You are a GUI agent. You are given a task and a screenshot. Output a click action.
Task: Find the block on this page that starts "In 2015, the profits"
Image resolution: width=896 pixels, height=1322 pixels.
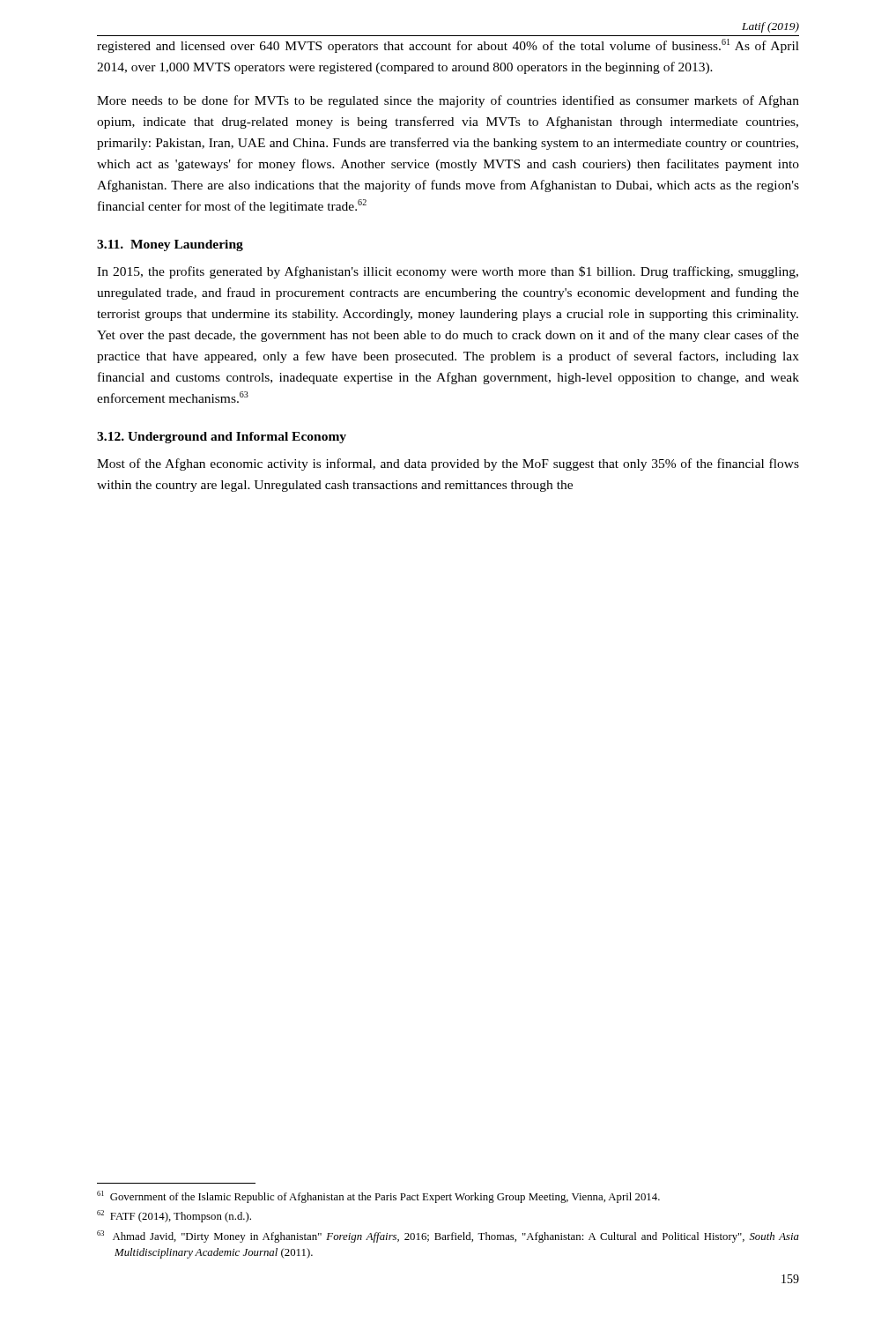448,335
